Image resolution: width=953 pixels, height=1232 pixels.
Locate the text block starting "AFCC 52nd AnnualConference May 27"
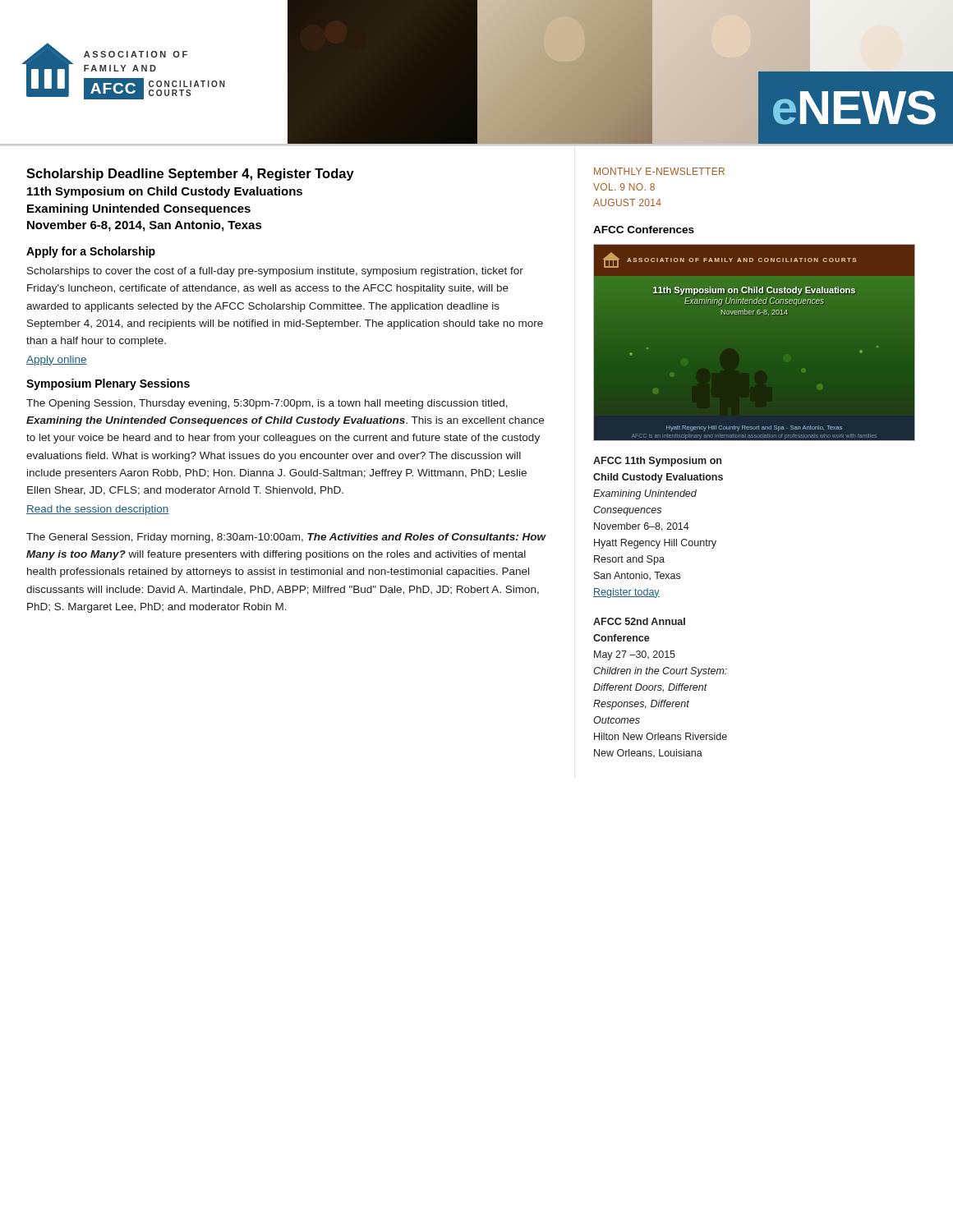click(x=660, y=687)
